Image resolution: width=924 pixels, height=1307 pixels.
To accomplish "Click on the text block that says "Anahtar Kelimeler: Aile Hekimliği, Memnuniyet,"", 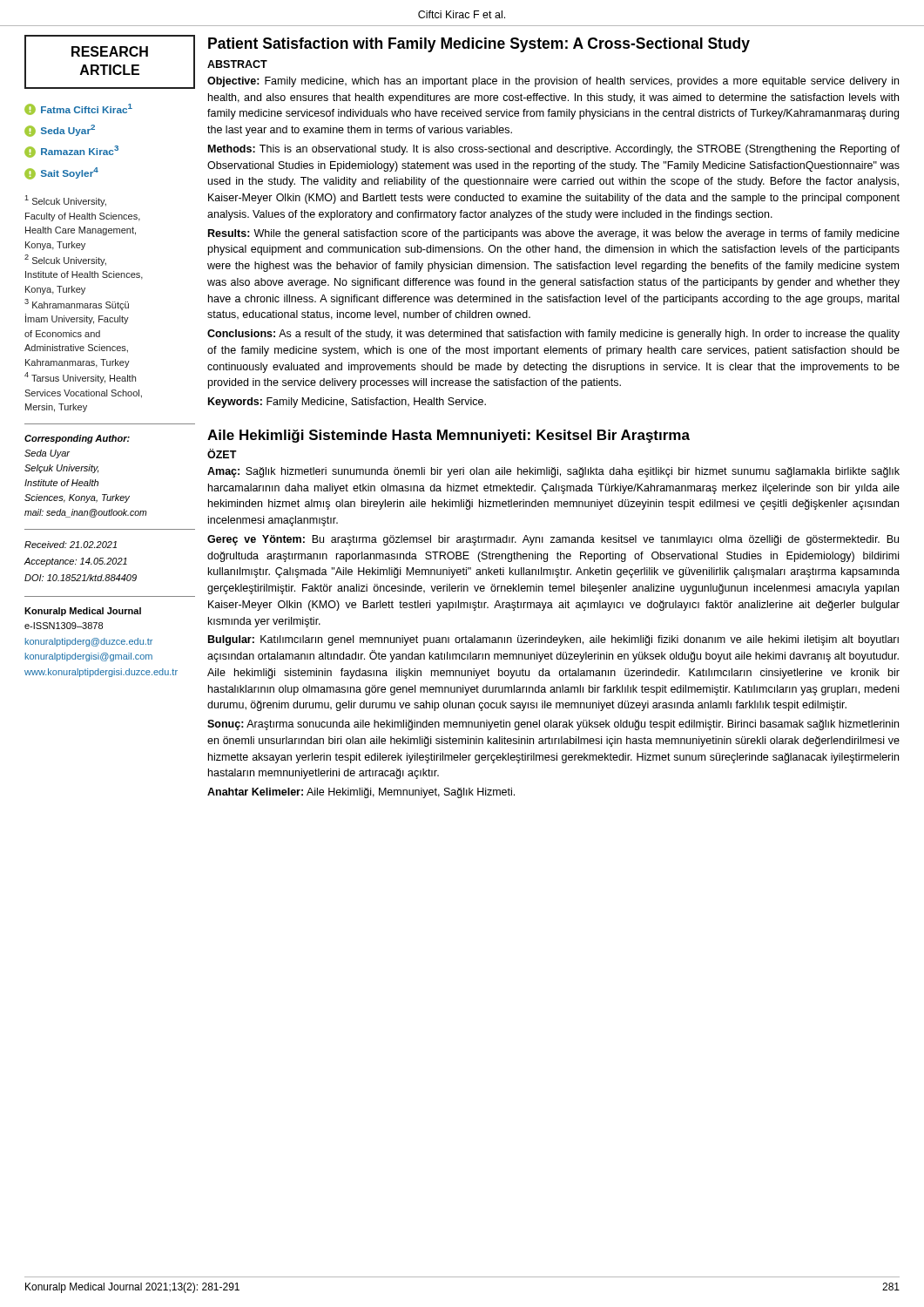I will [x=362, y=792].
